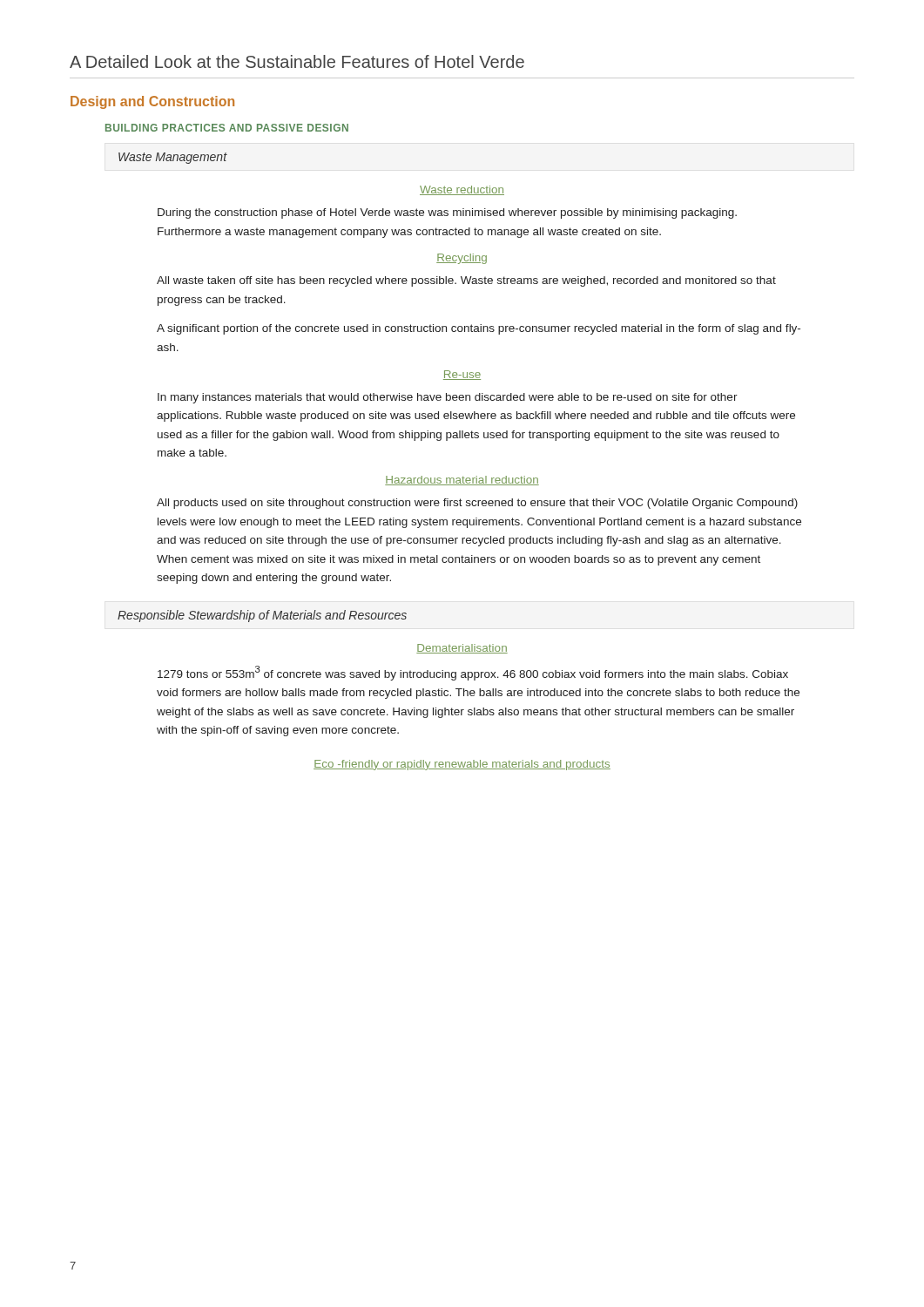Select the section header that reads "BUILDING PRACTICES AND PASSIVE DESIGN"
The image size is (924, 1307).
tap(227, 128)
